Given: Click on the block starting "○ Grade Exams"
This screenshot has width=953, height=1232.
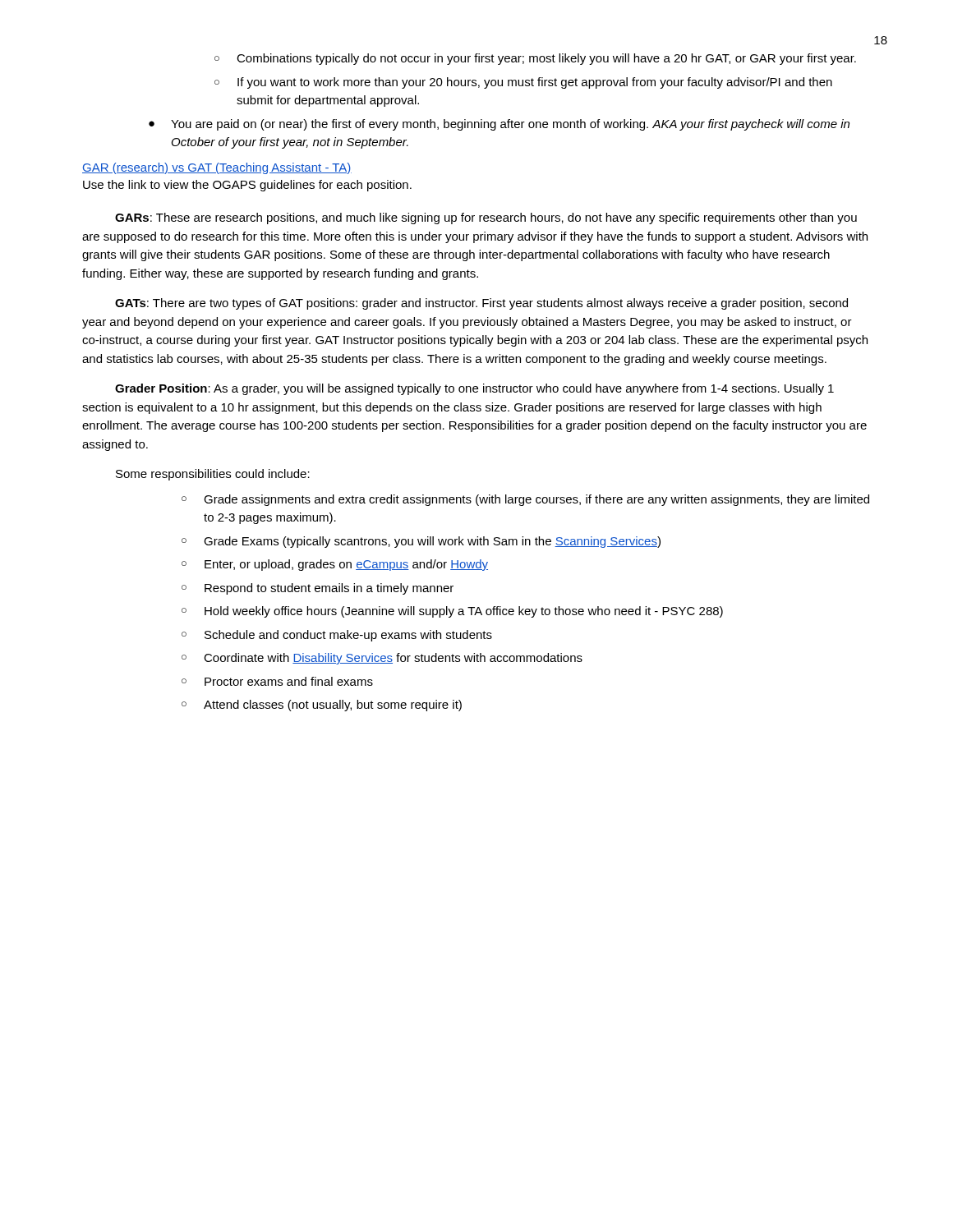Looking at the screenshot, I should pos(526,541).
